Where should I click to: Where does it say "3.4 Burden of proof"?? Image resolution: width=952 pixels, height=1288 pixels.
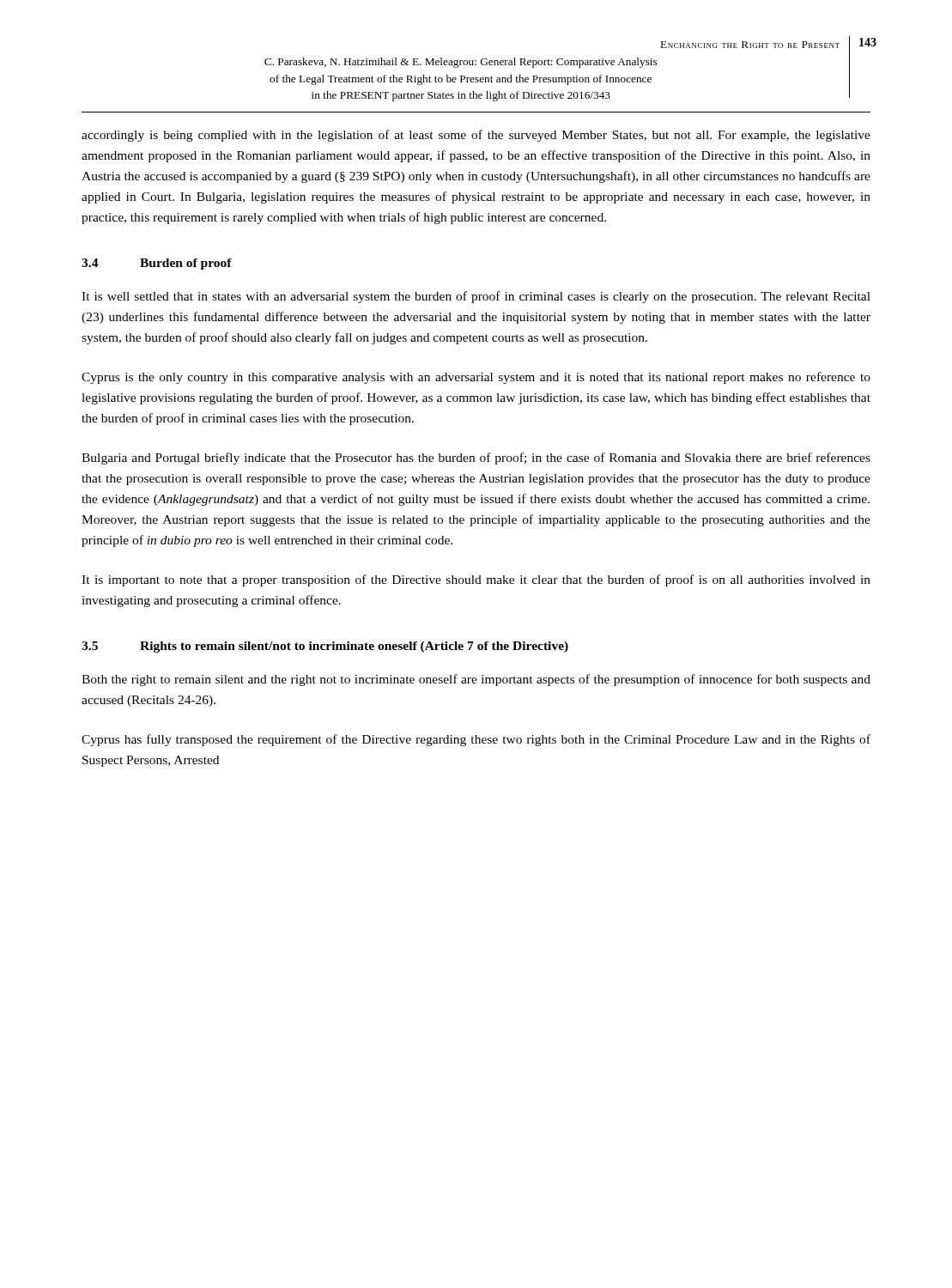click(x=156, y=263)
